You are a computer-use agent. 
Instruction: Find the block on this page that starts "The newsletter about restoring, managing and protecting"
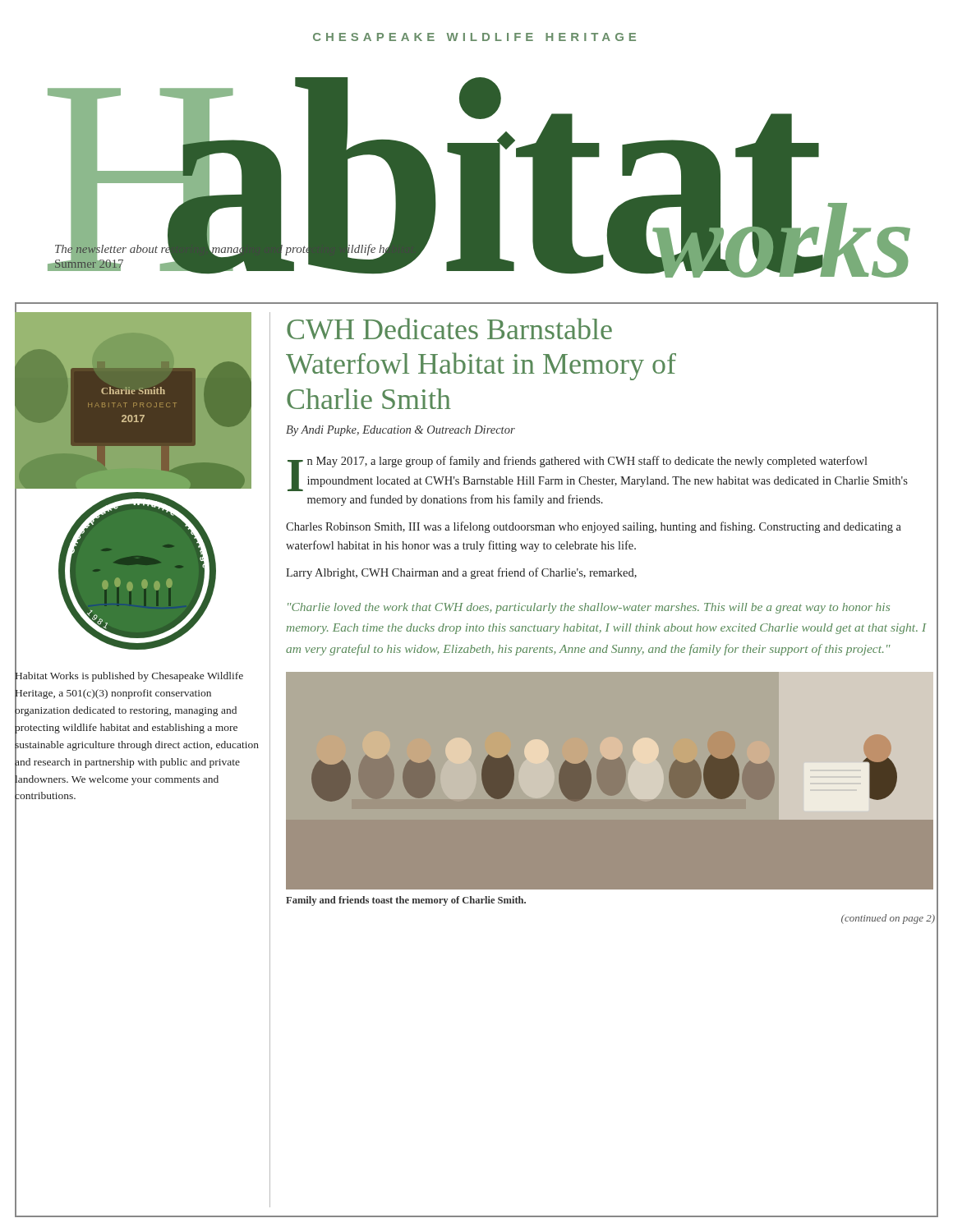[236, 256]
